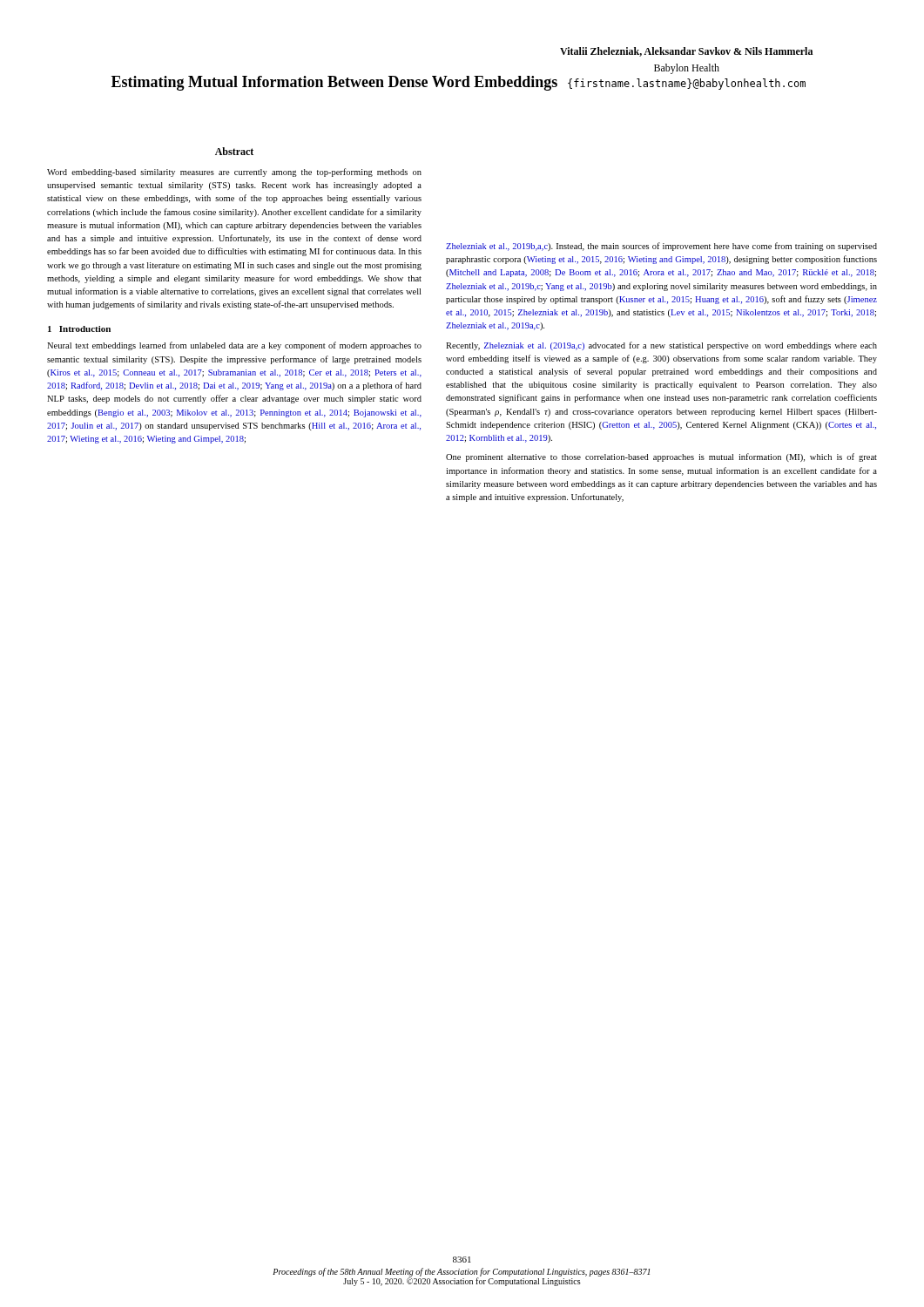Select the region starting "Vitalii Zhelezniak, Aleksandar"
924x1307 pixels.
pos(686,68)
